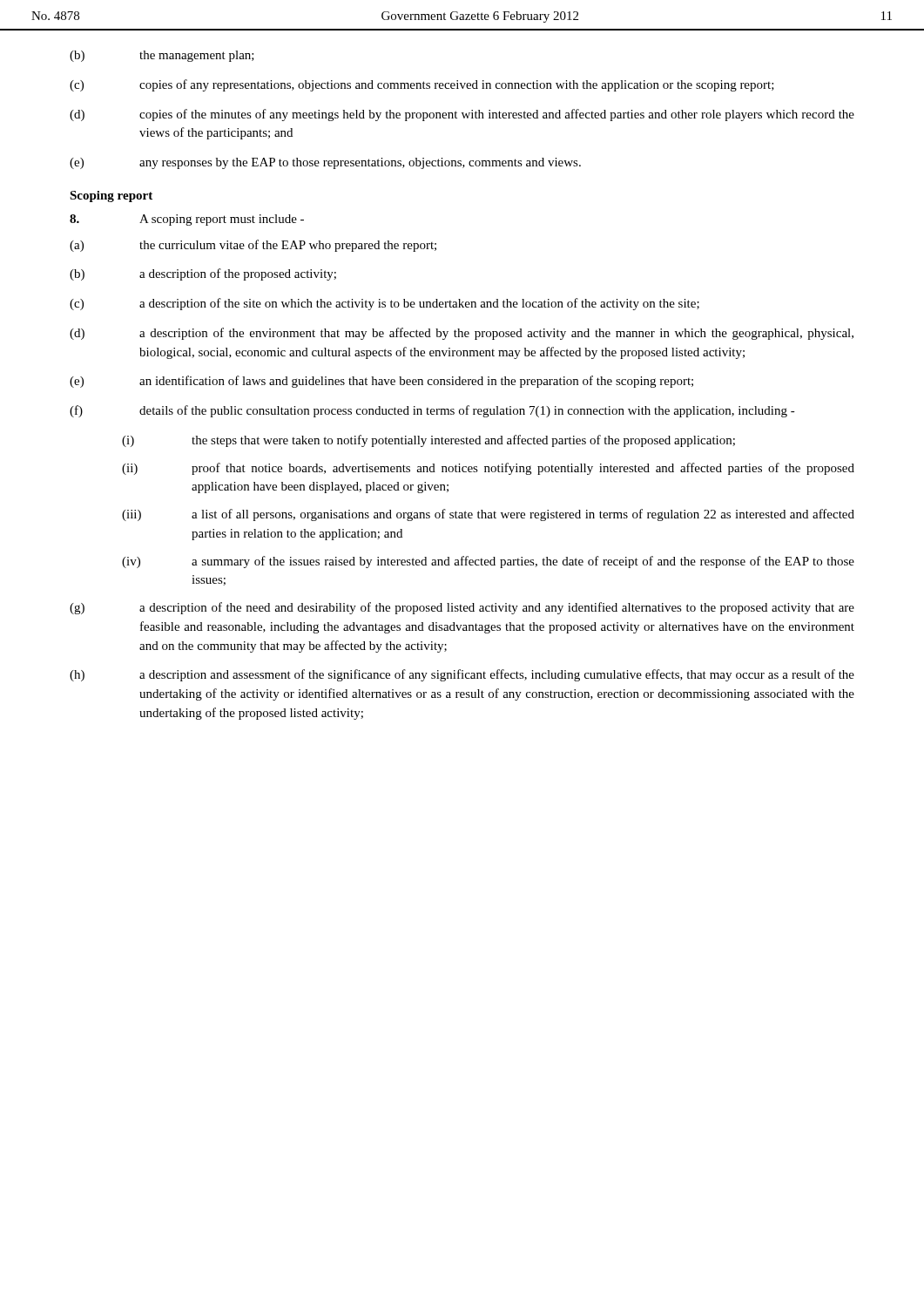Click where it says "(b) a description of the proposed activity;"

[203, 274]
